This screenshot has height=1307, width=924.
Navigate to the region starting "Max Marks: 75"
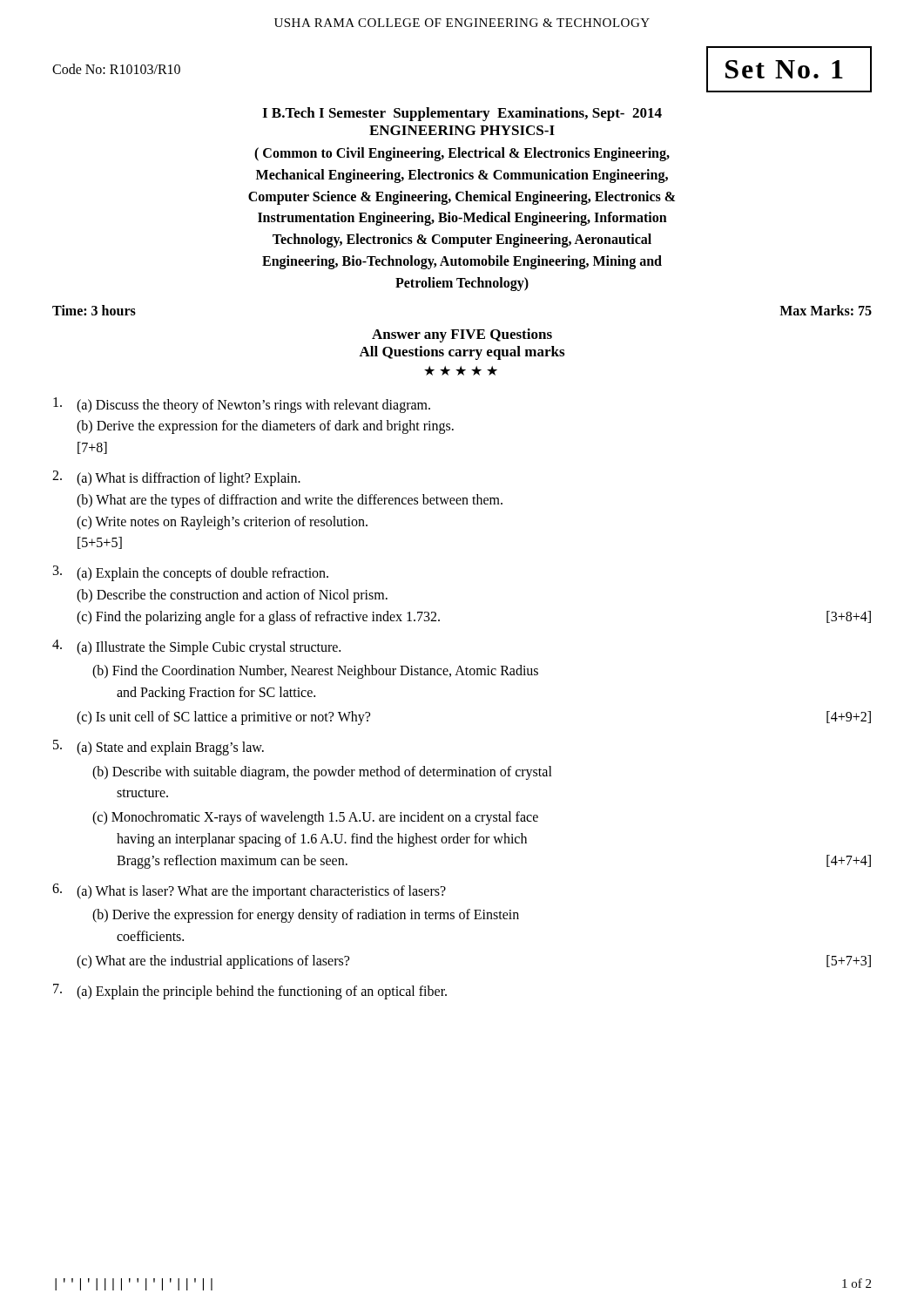click(x=826, y=310)
